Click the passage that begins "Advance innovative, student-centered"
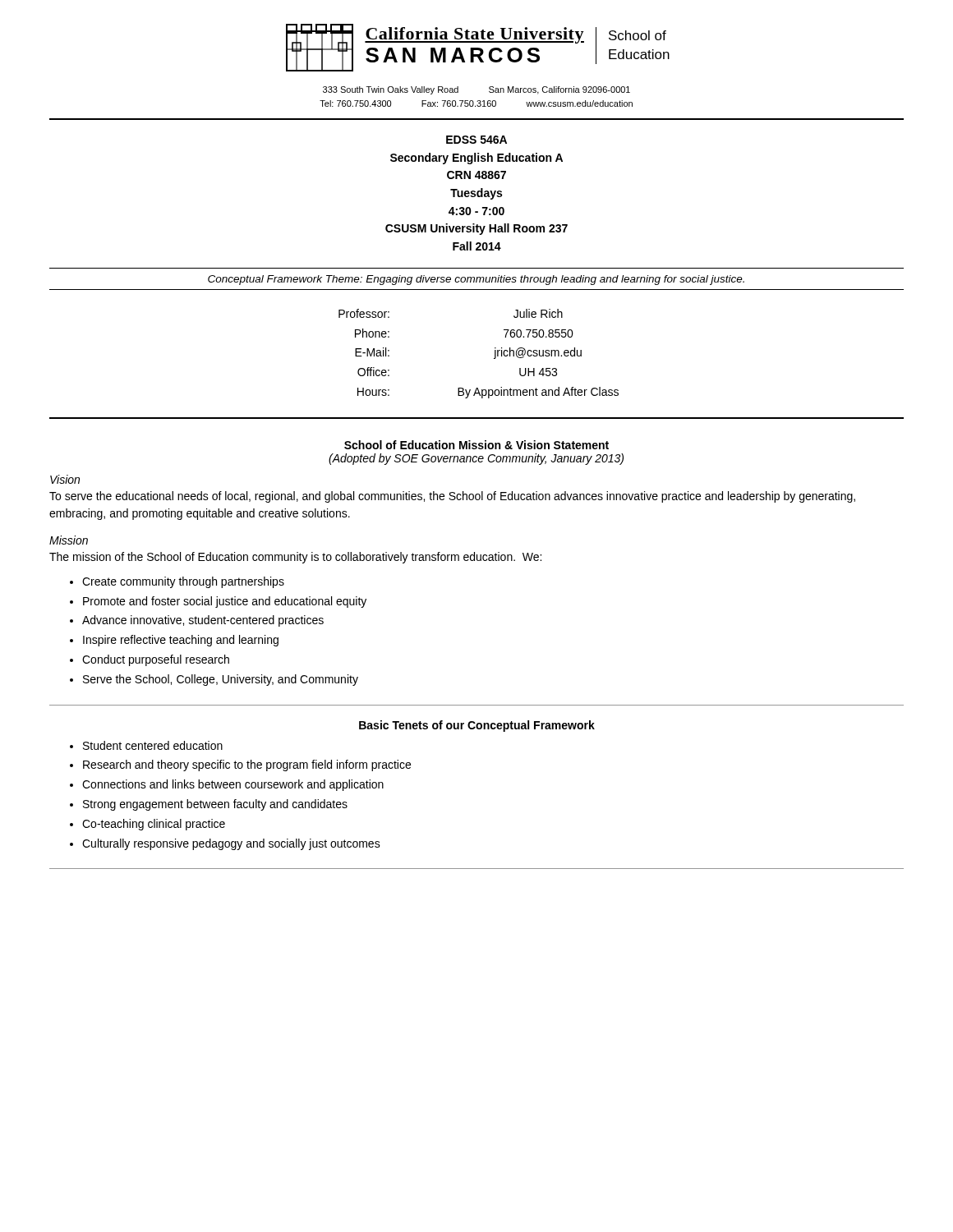 (x=203, y=620)
